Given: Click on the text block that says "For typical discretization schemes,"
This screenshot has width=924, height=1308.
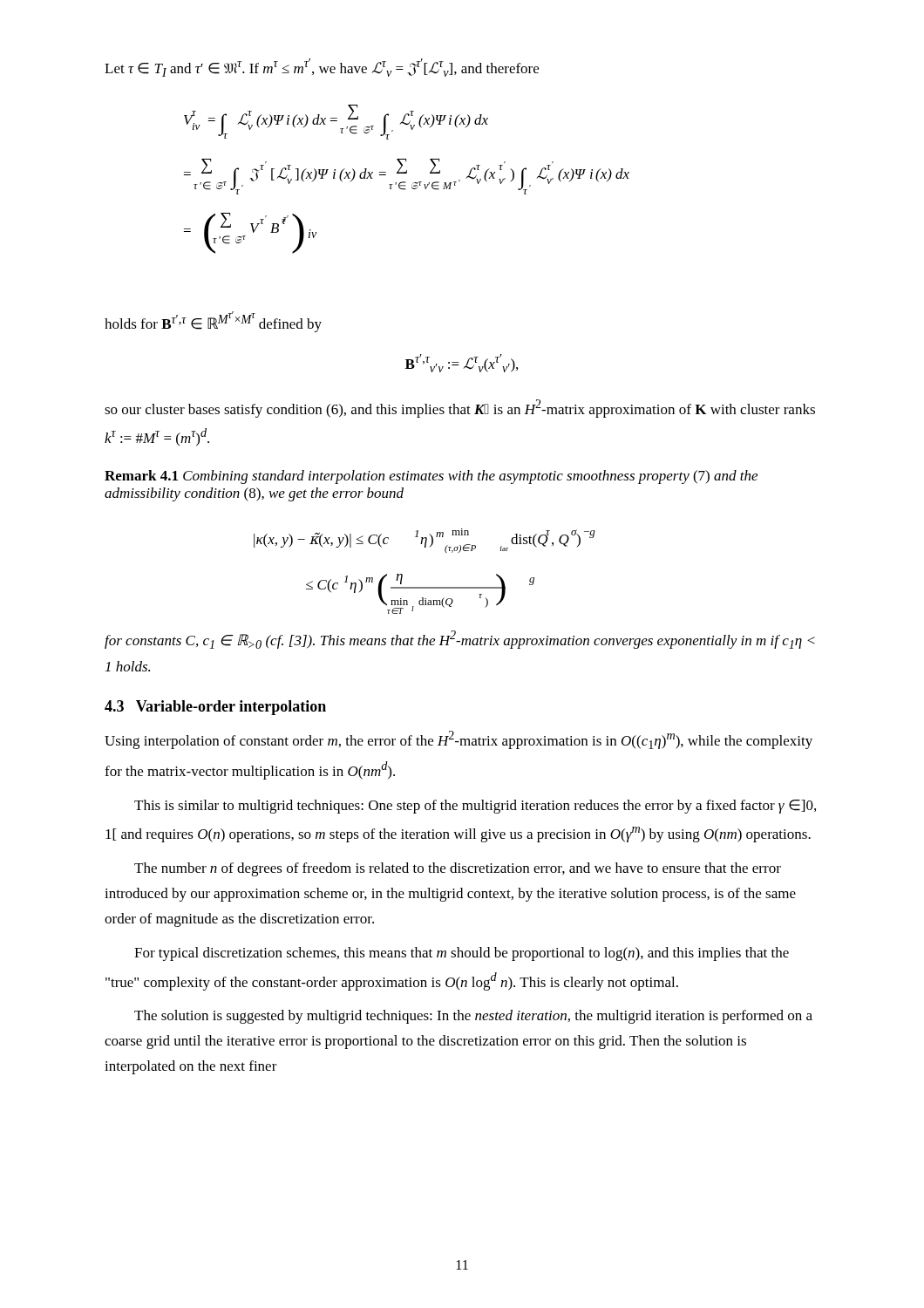Looking at the screenshot, I should coord(447,967).
